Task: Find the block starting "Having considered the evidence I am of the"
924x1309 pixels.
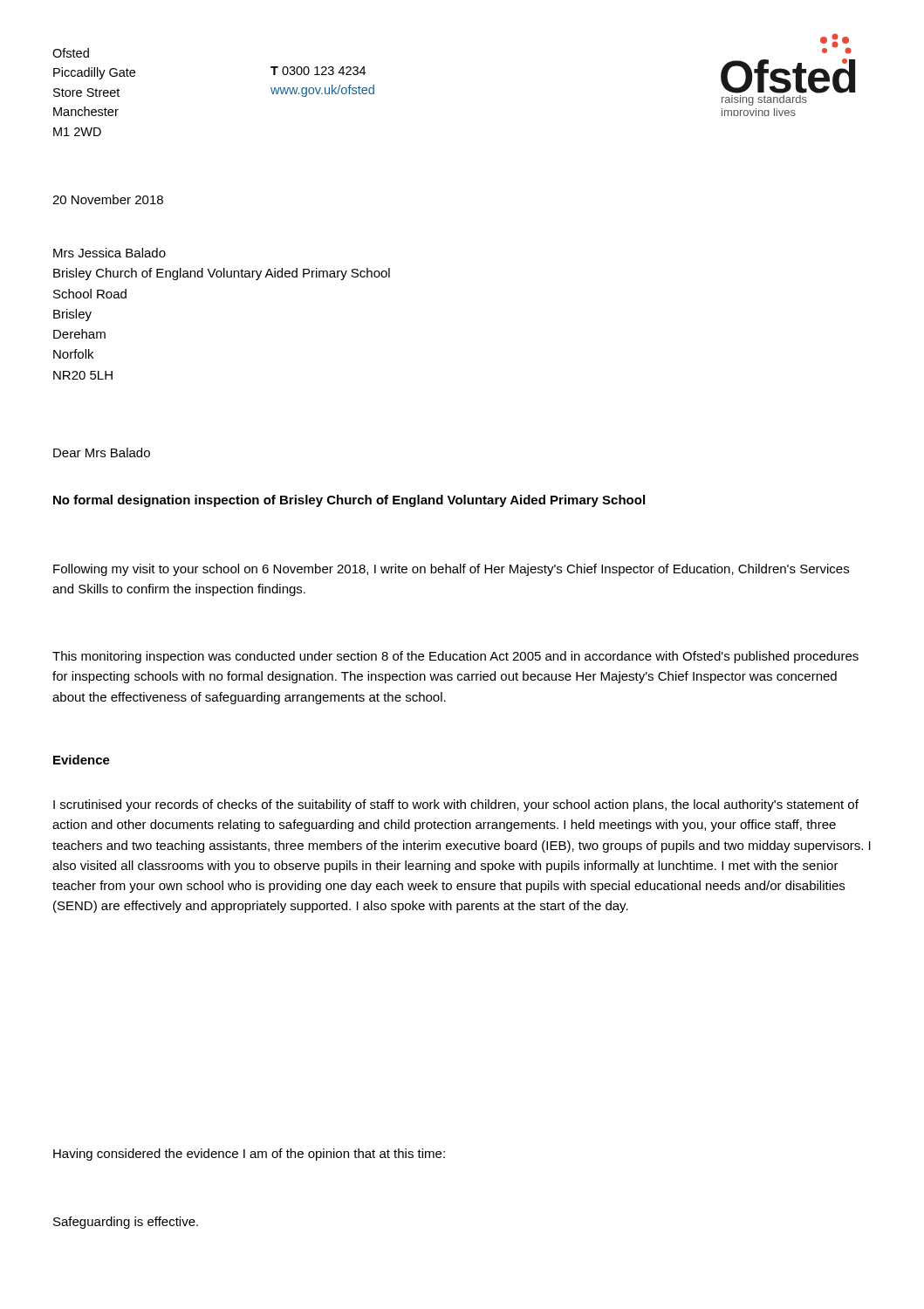Action: coord(249,1155)
